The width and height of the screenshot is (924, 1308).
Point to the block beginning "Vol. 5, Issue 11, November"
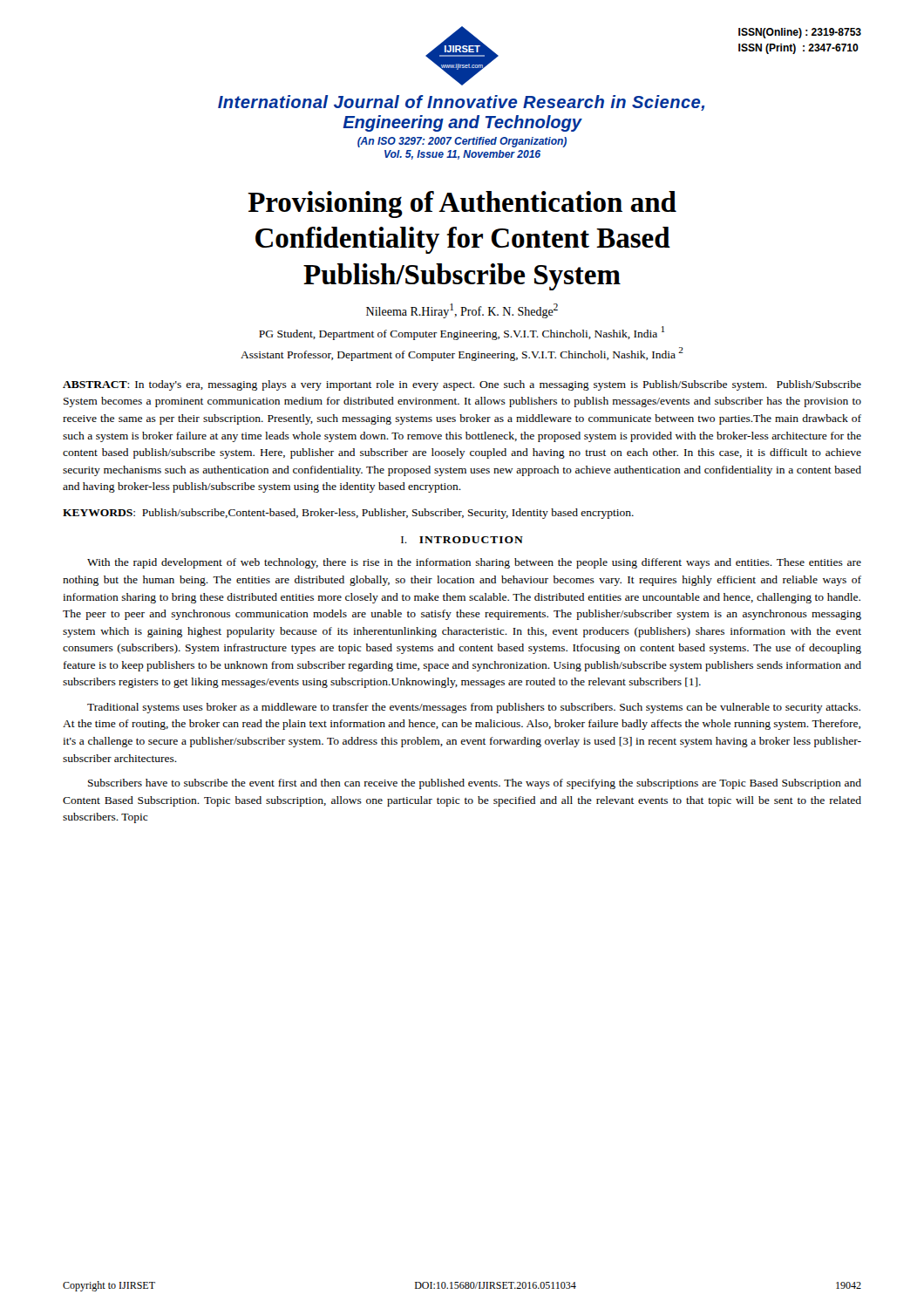462,154
